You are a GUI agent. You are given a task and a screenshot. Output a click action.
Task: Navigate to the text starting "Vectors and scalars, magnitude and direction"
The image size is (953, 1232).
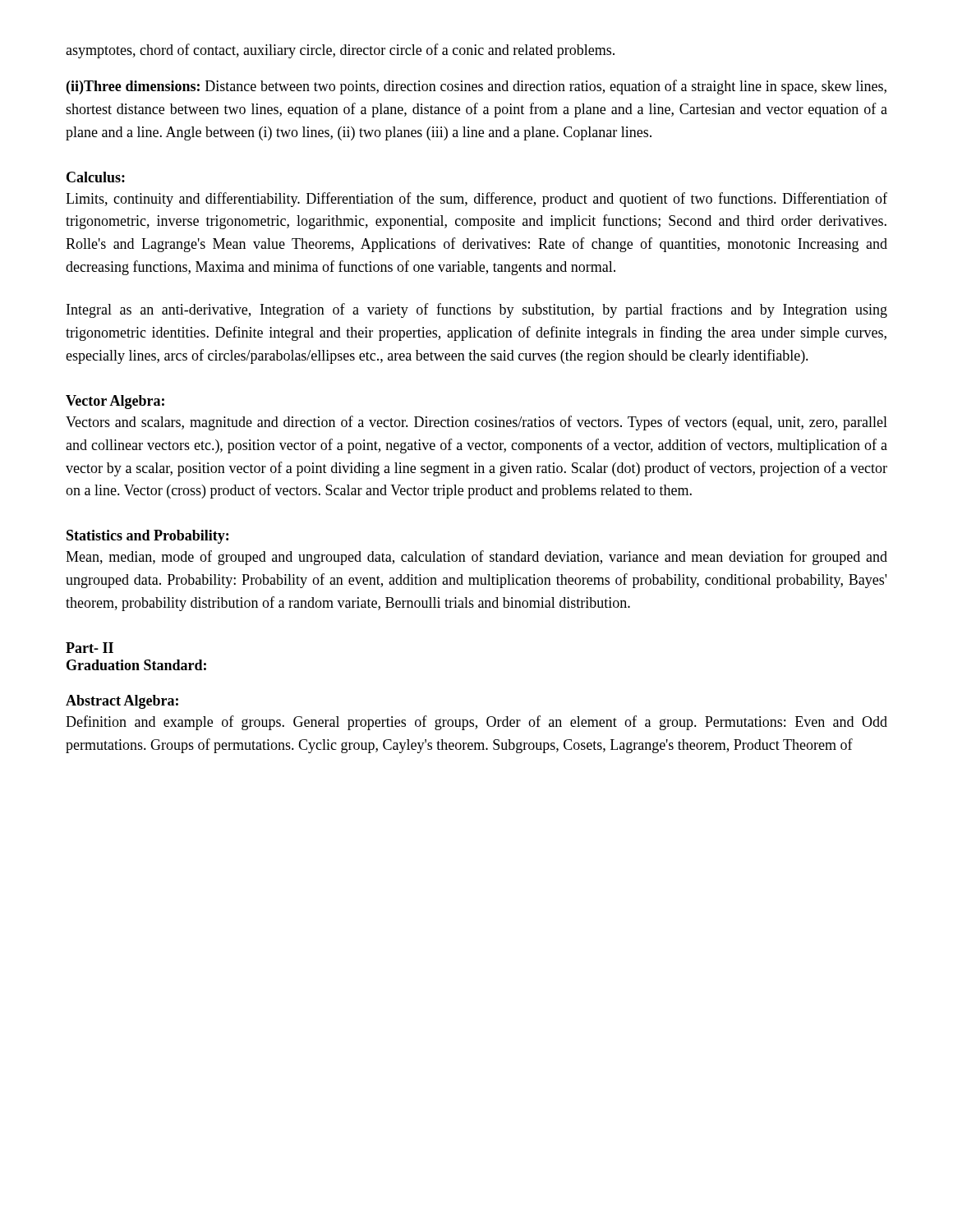tap(476, 456)
